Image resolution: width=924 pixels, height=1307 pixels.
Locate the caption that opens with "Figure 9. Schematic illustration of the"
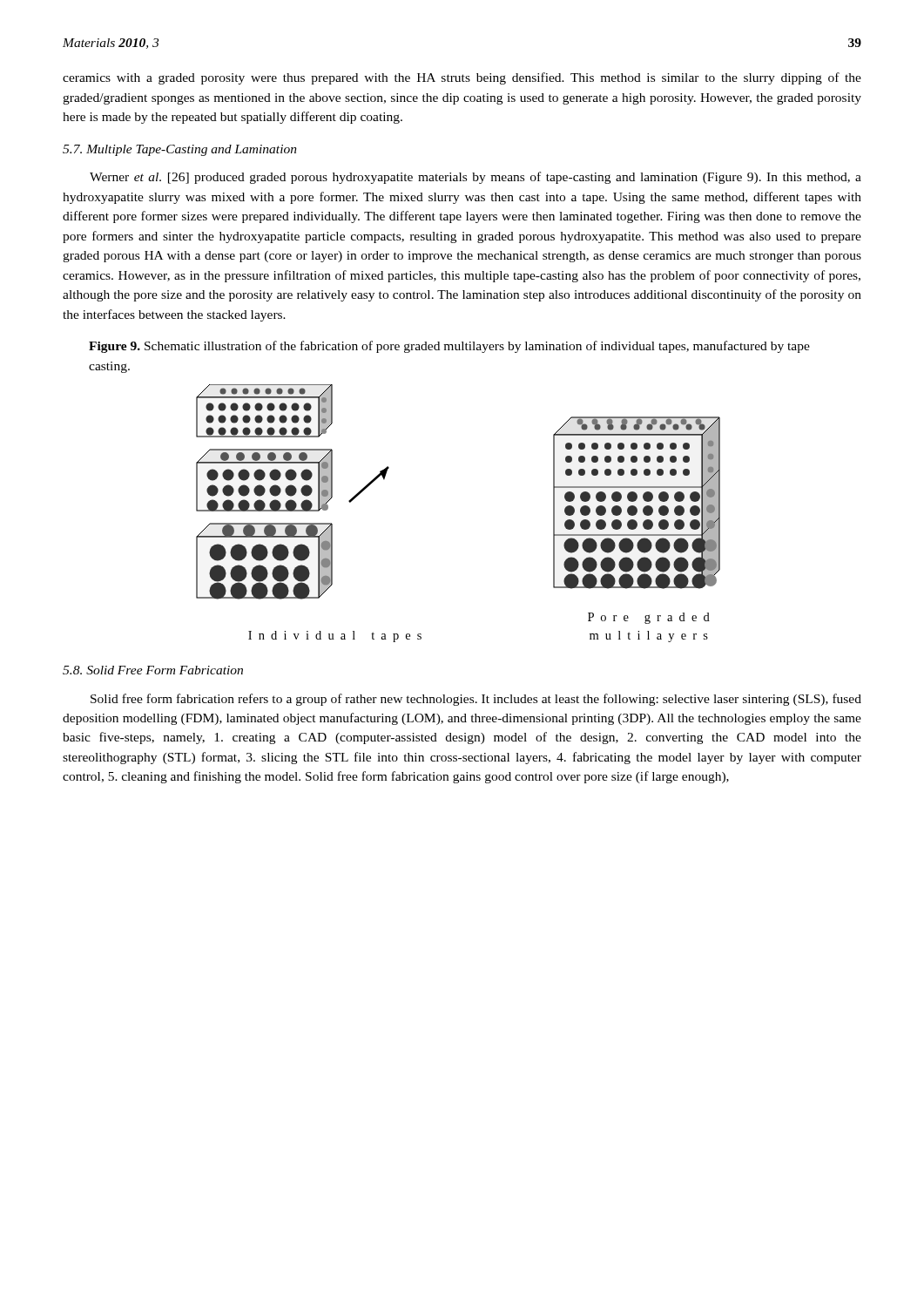tap(449, 355)
